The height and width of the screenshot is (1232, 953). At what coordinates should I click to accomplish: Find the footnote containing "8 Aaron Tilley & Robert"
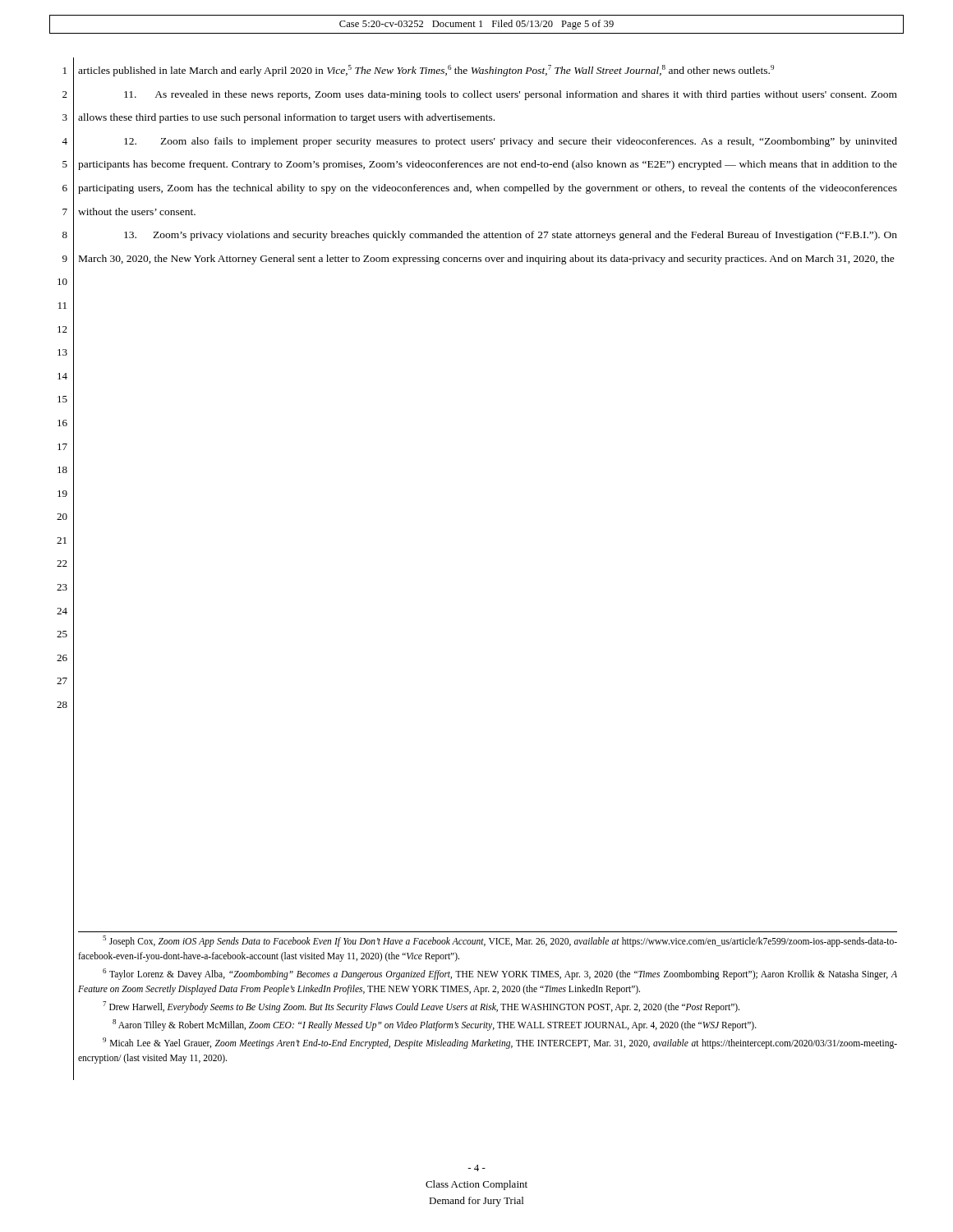(x=488, y=1025)
